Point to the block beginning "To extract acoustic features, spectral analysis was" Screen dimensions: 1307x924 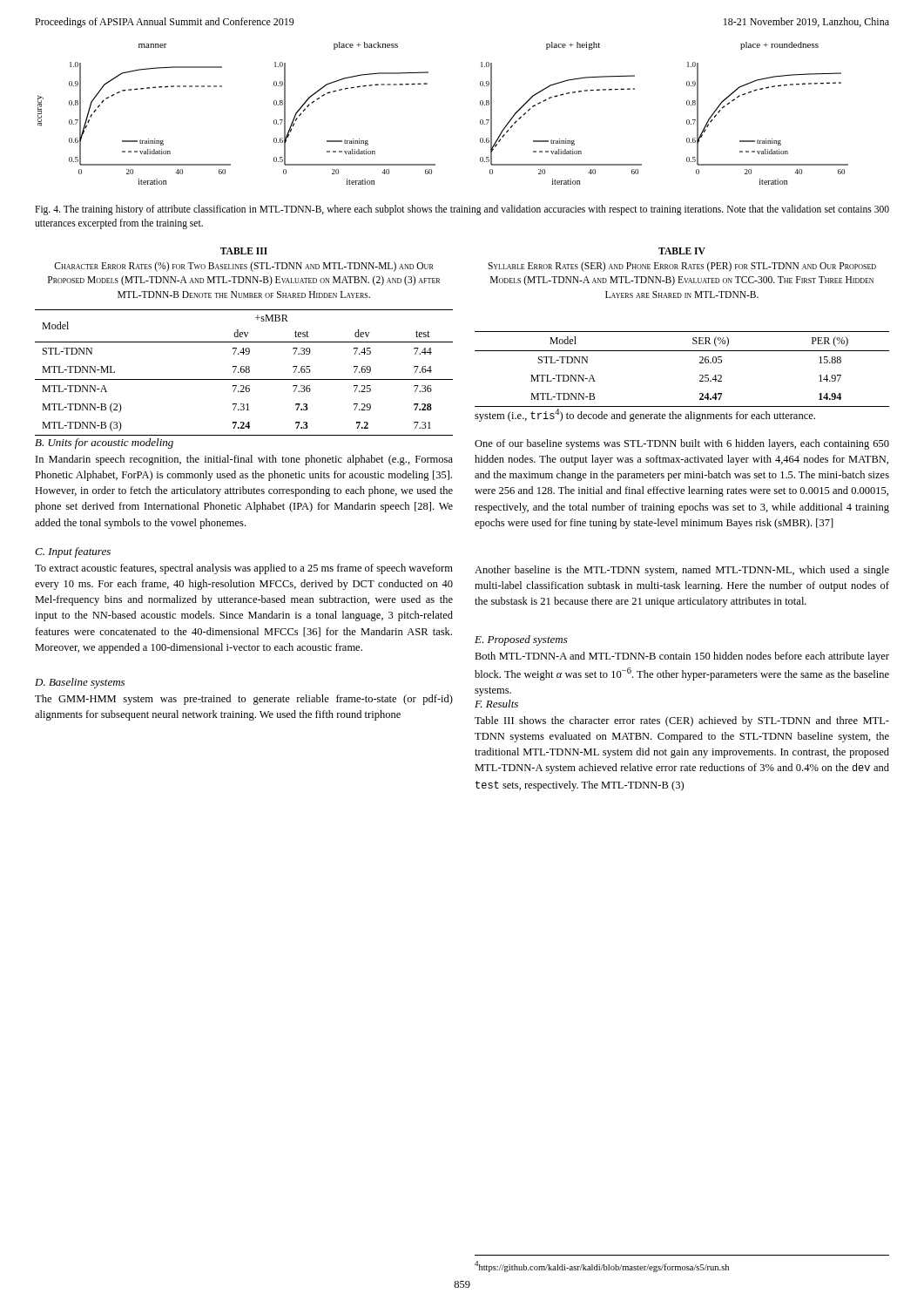point(244,608)
